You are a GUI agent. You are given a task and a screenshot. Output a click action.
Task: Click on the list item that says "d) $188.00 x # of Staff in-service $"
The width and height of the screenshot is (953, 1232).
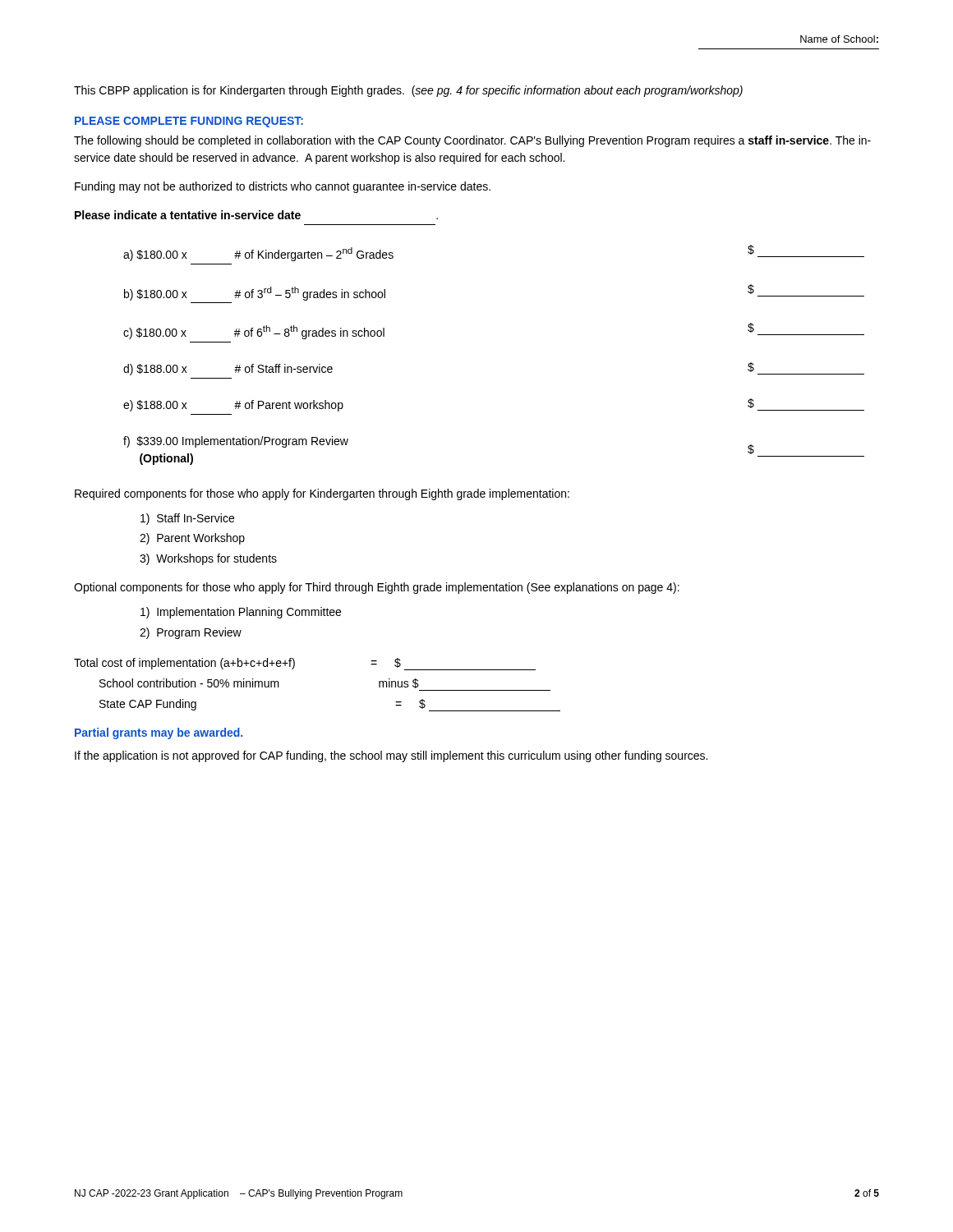click(x=152, y=368)
